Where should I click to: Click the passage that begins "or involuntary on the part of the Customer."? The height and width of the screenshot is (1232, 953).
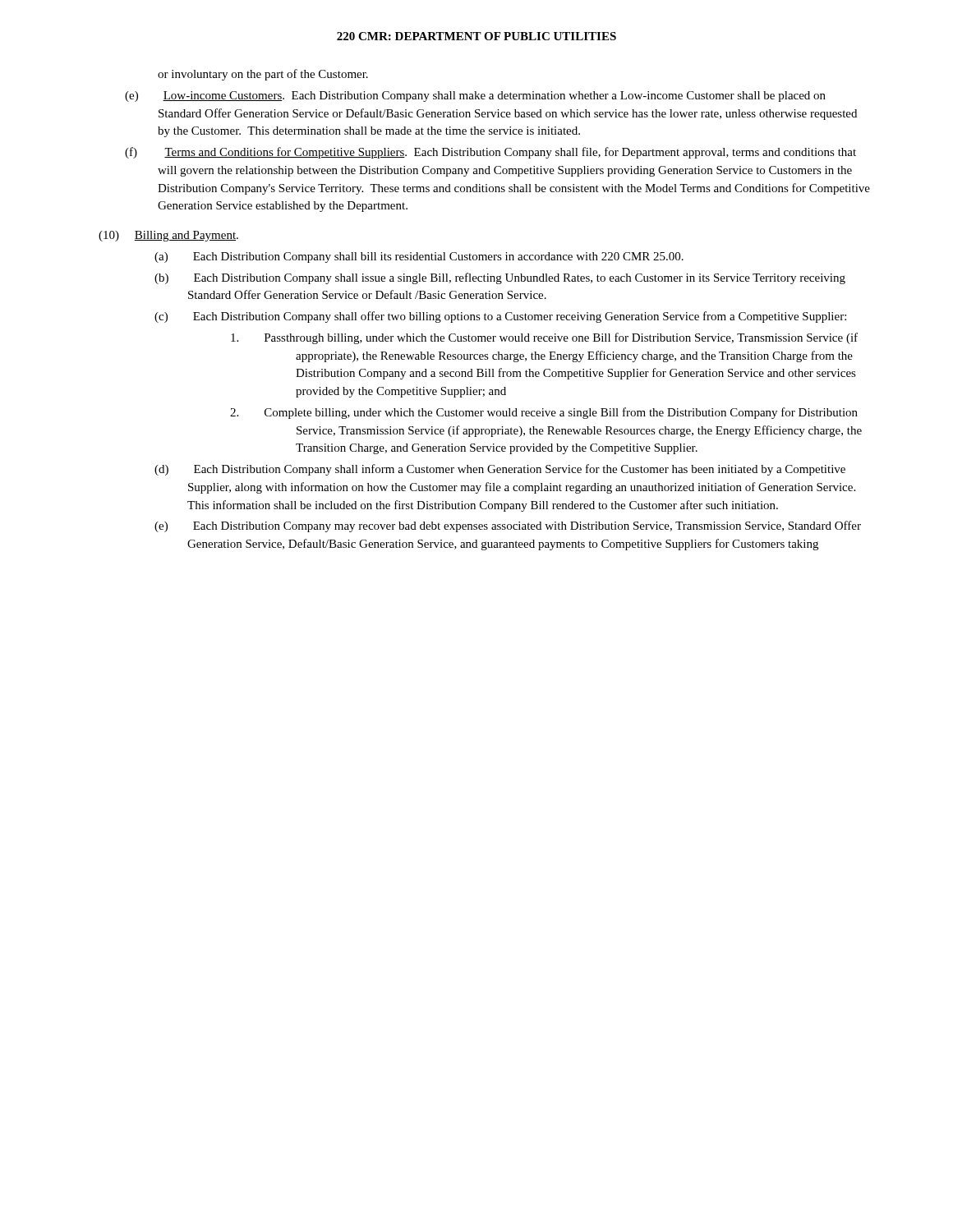[x=485, y=140]
